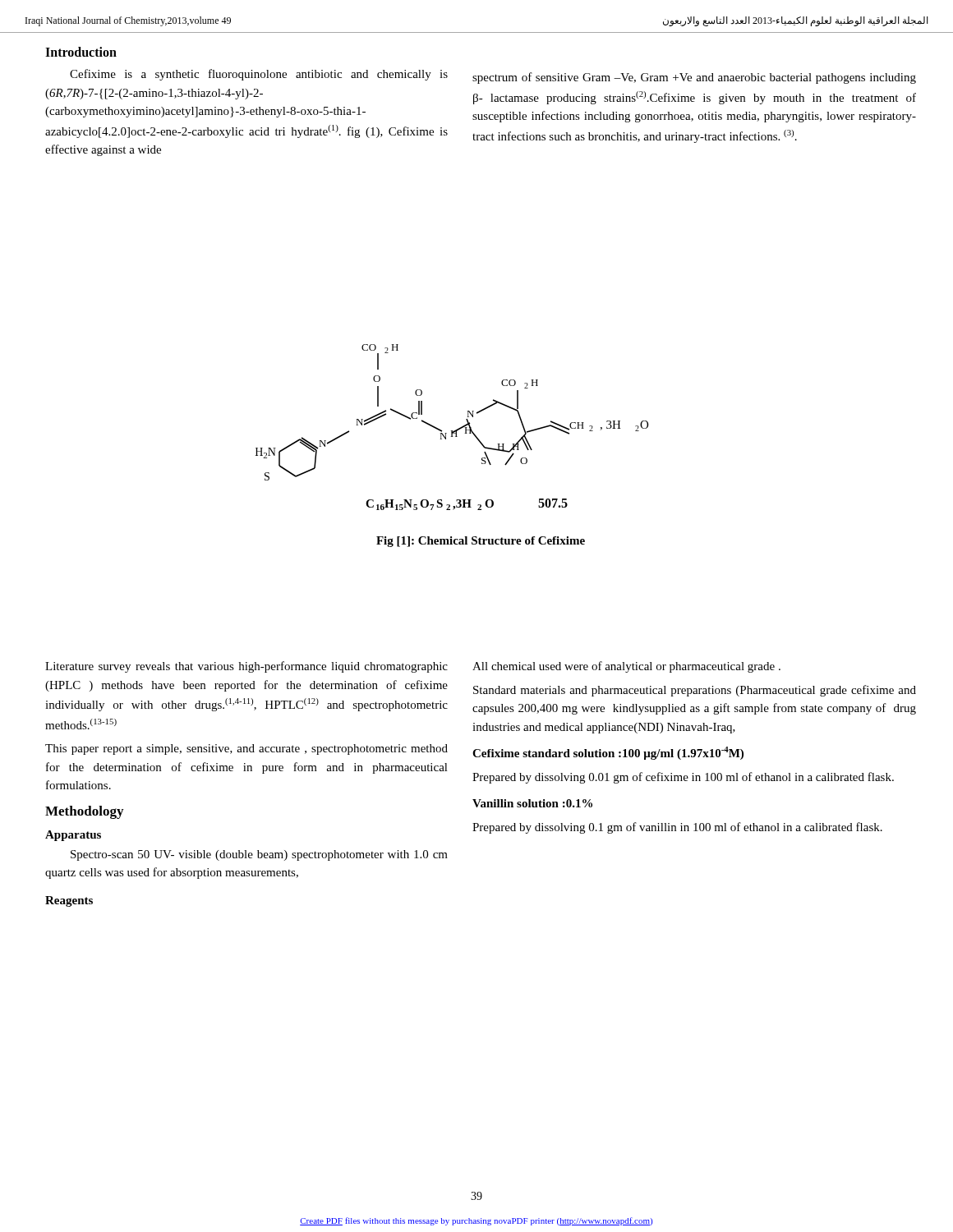The image size is (953, 1232).
Task: Locate the block of text that opens with "Spectro-scan 50 UV- visible (double beam) spectrophotometer"
Action: [x=246, y=863]
